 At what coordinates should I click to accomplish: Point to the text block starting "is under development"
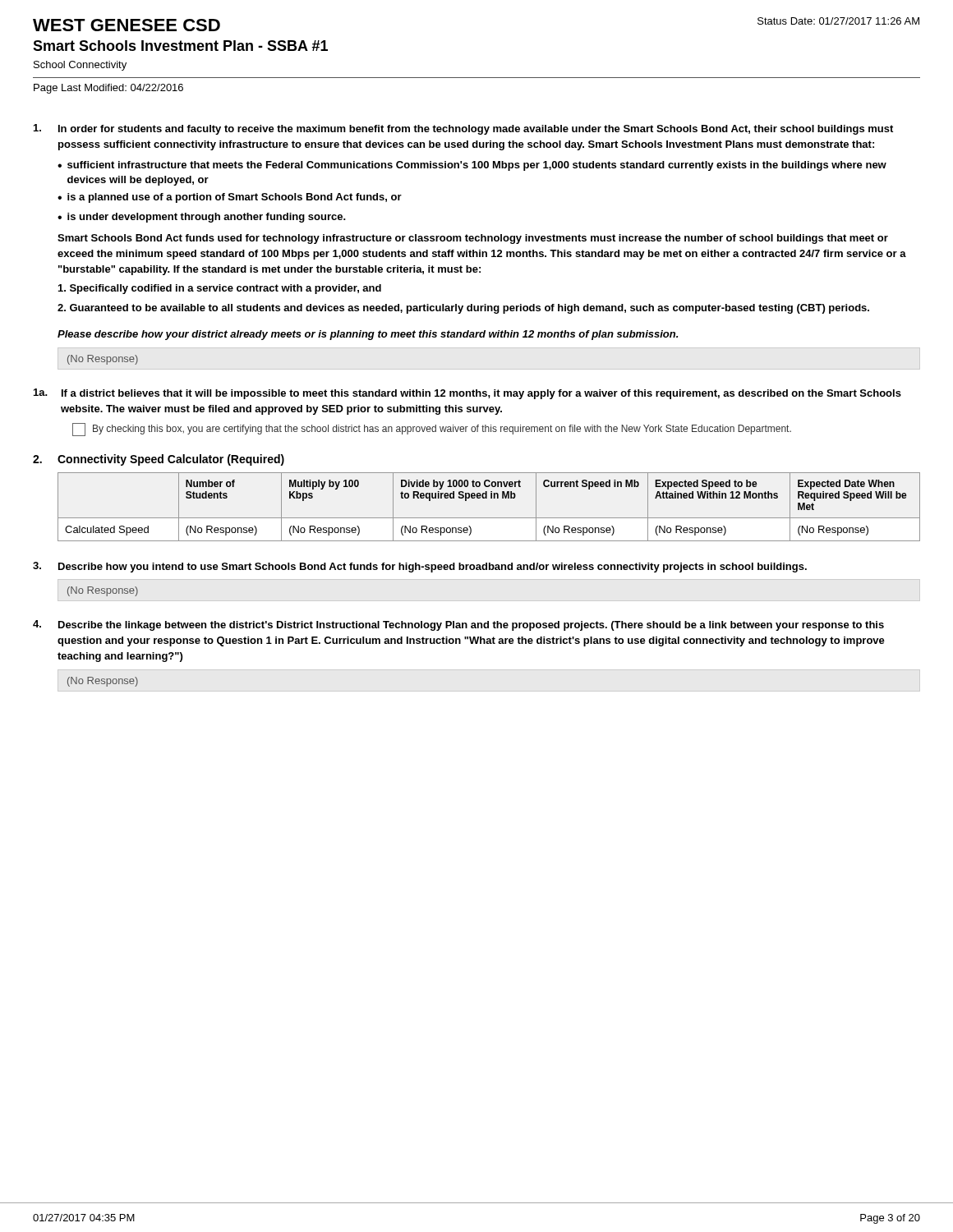pyautogui.click(x=207, y=217)
